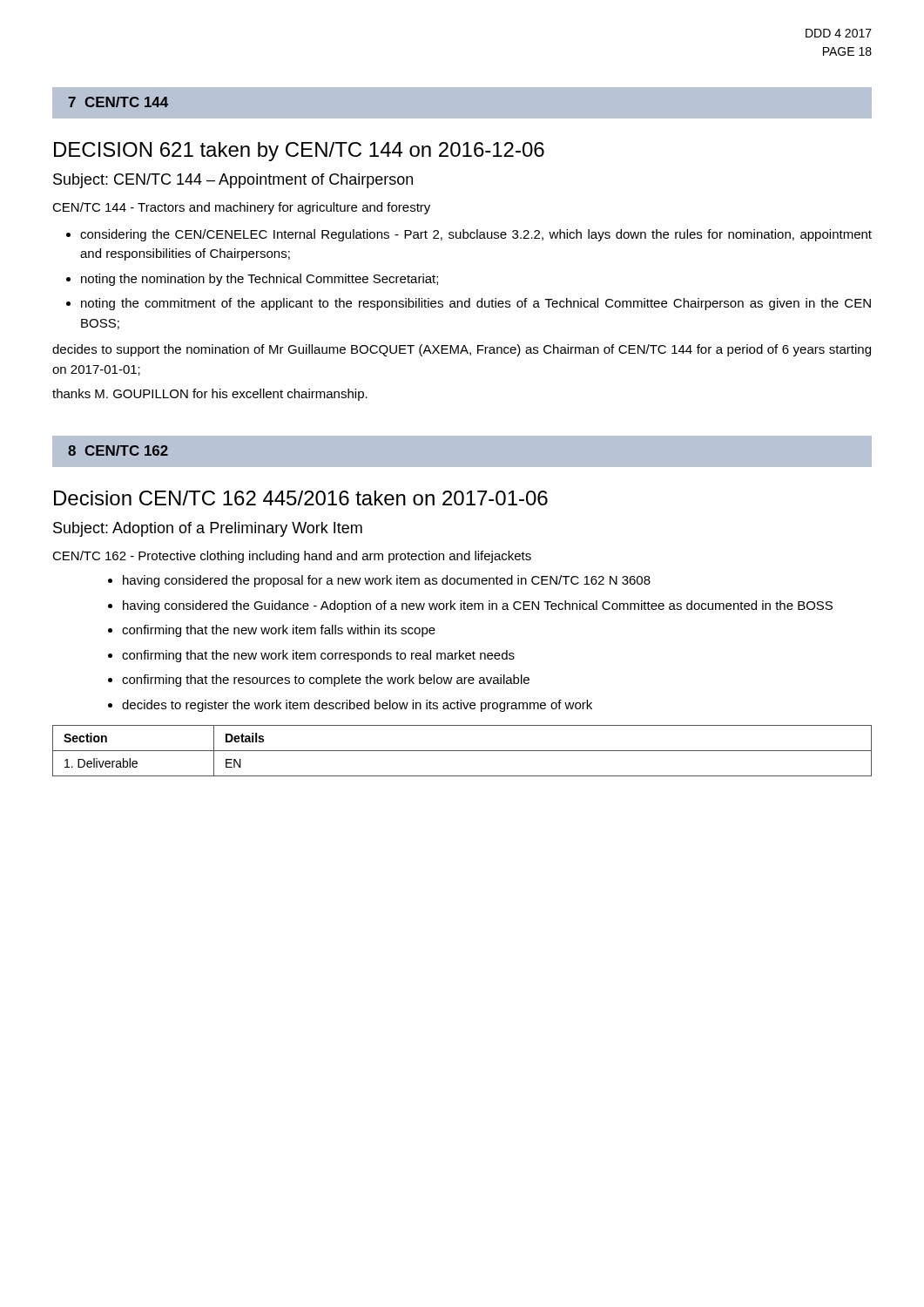Navigate to the text starting "having considered the Guidance -"
This screenshot has width=924, height=1307.
click(478, 605)
